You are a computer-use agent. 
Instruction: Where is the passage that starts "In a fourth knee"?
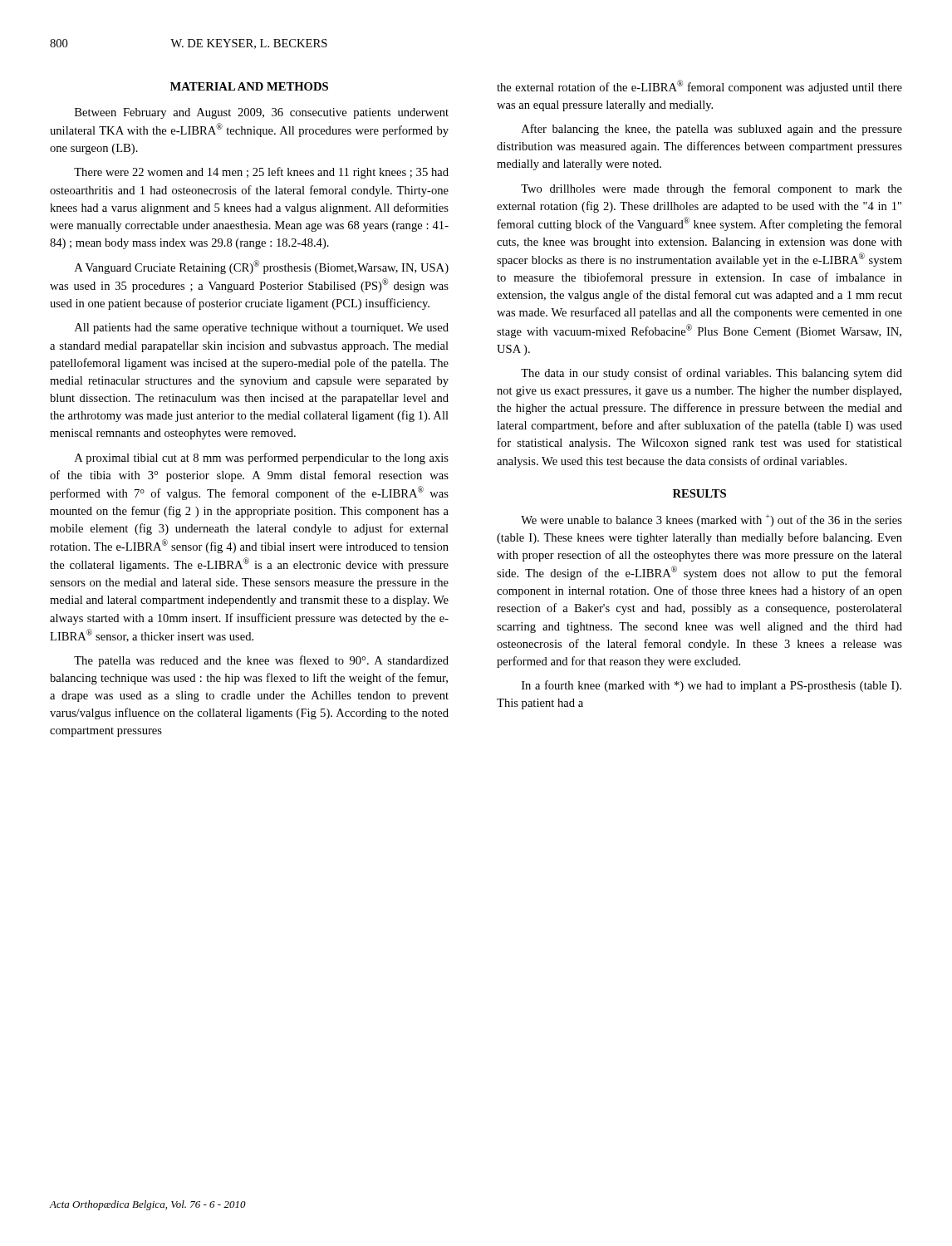[x=699, y=694]
